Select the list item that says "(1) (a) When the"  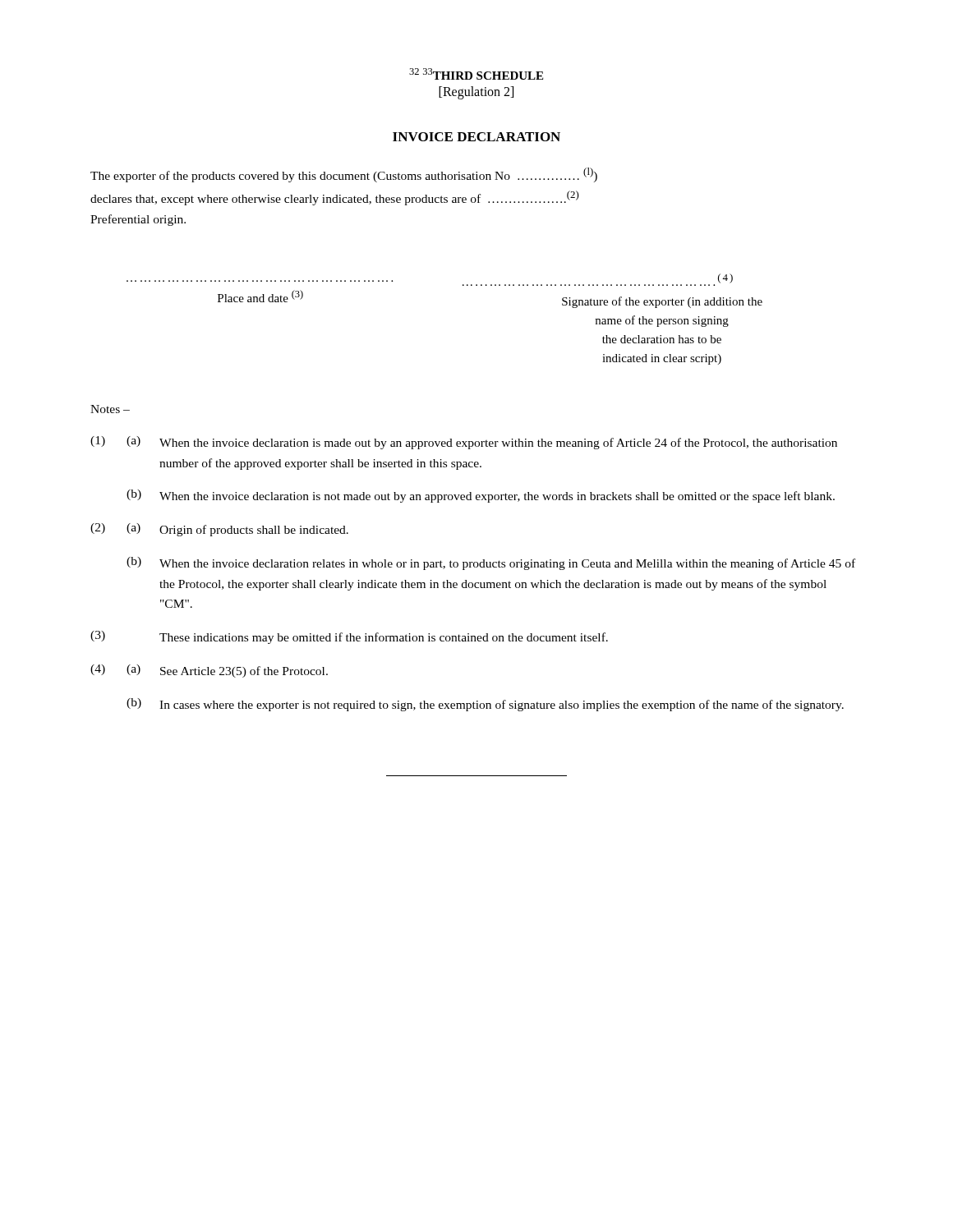(476, 453)
